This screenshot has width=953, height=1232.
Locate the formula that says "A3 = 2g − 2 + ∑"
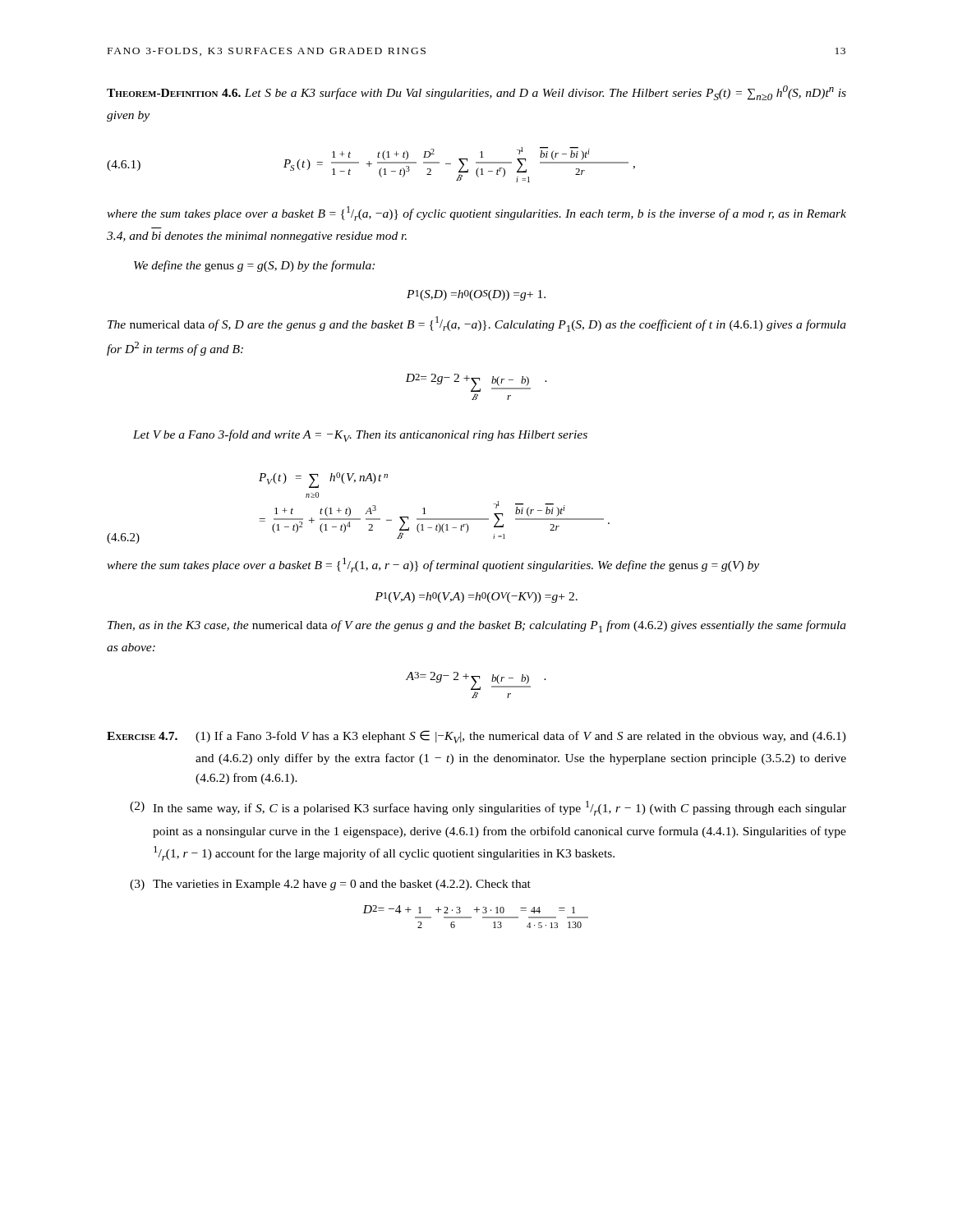click(476, 690)
